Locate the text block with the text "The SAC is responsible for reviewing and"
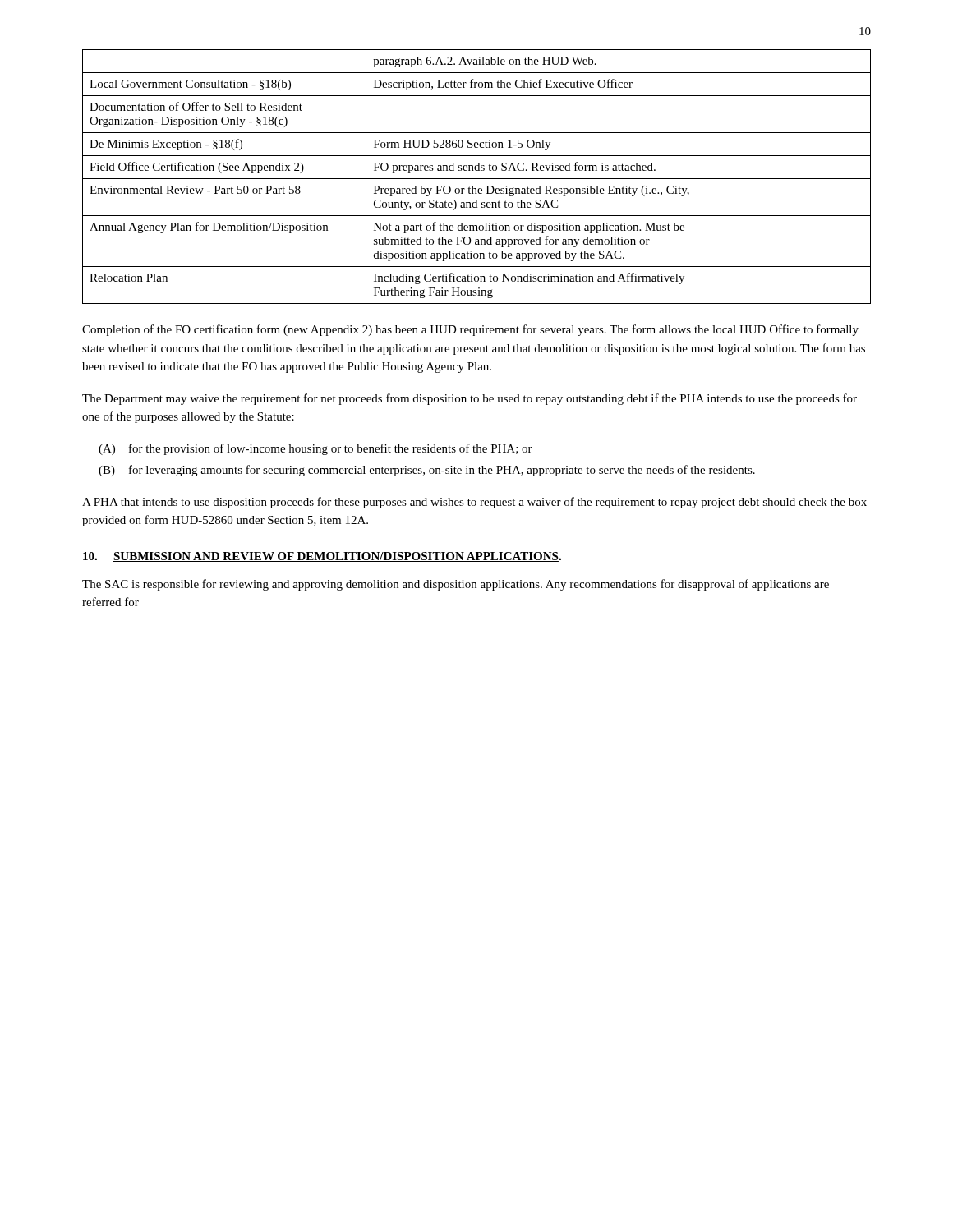The height and width of the screenshot is (1232, 953). click(x=456, y=593)
